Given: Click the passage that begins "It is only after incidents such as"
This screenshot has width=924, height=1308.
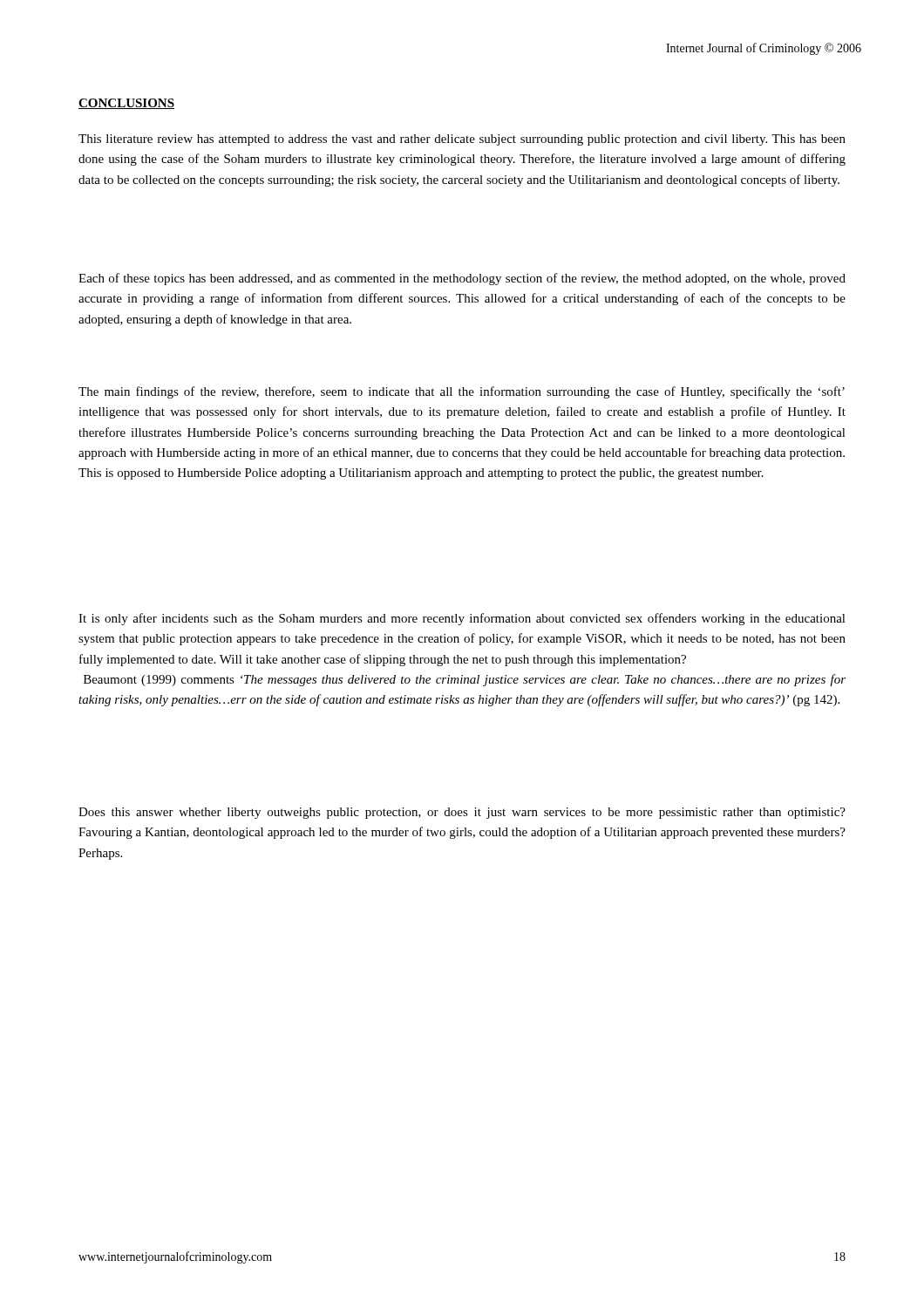Looking at the screenshot, I should click(462, 659).
